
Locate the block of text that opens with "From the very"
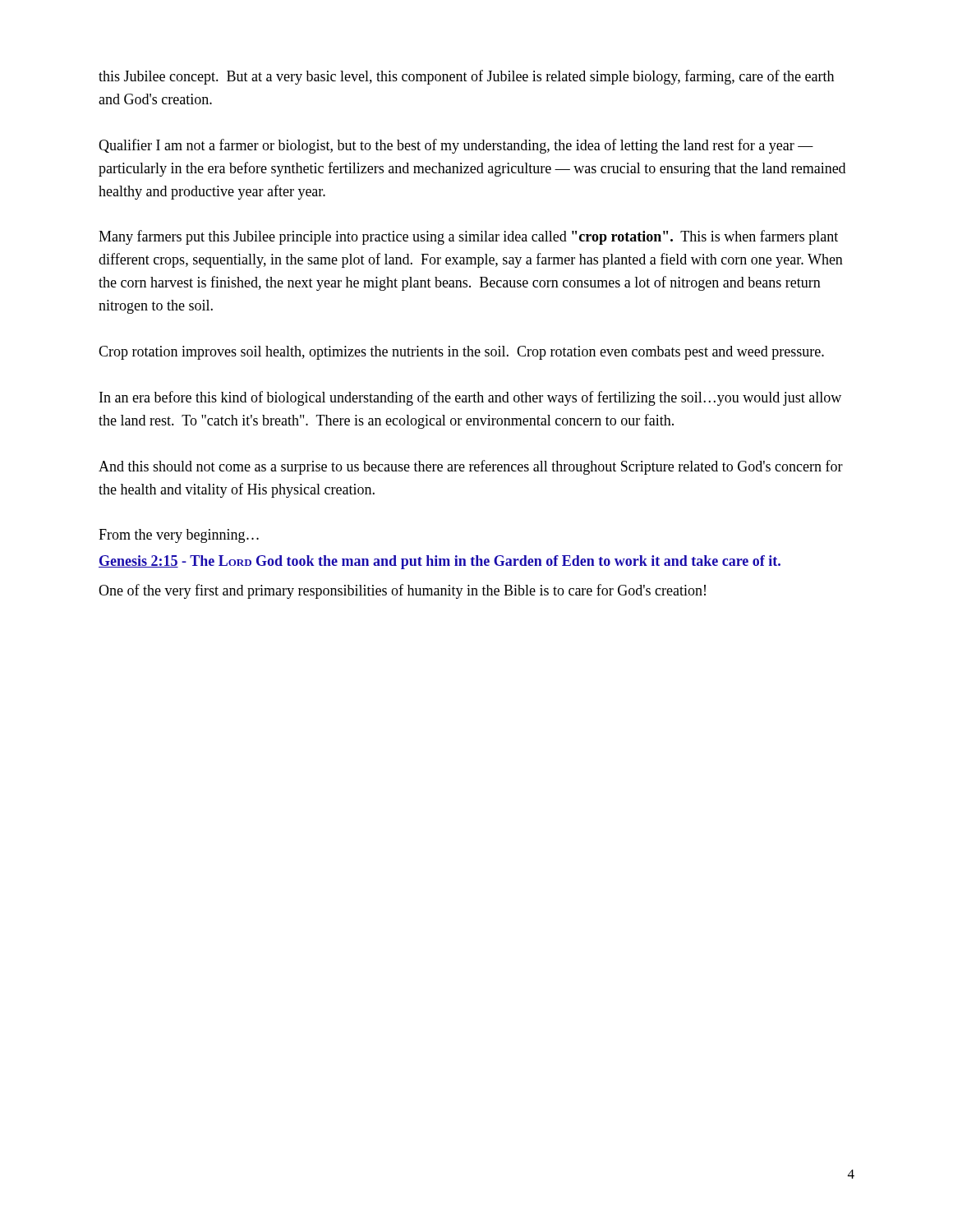coord(179,535)
